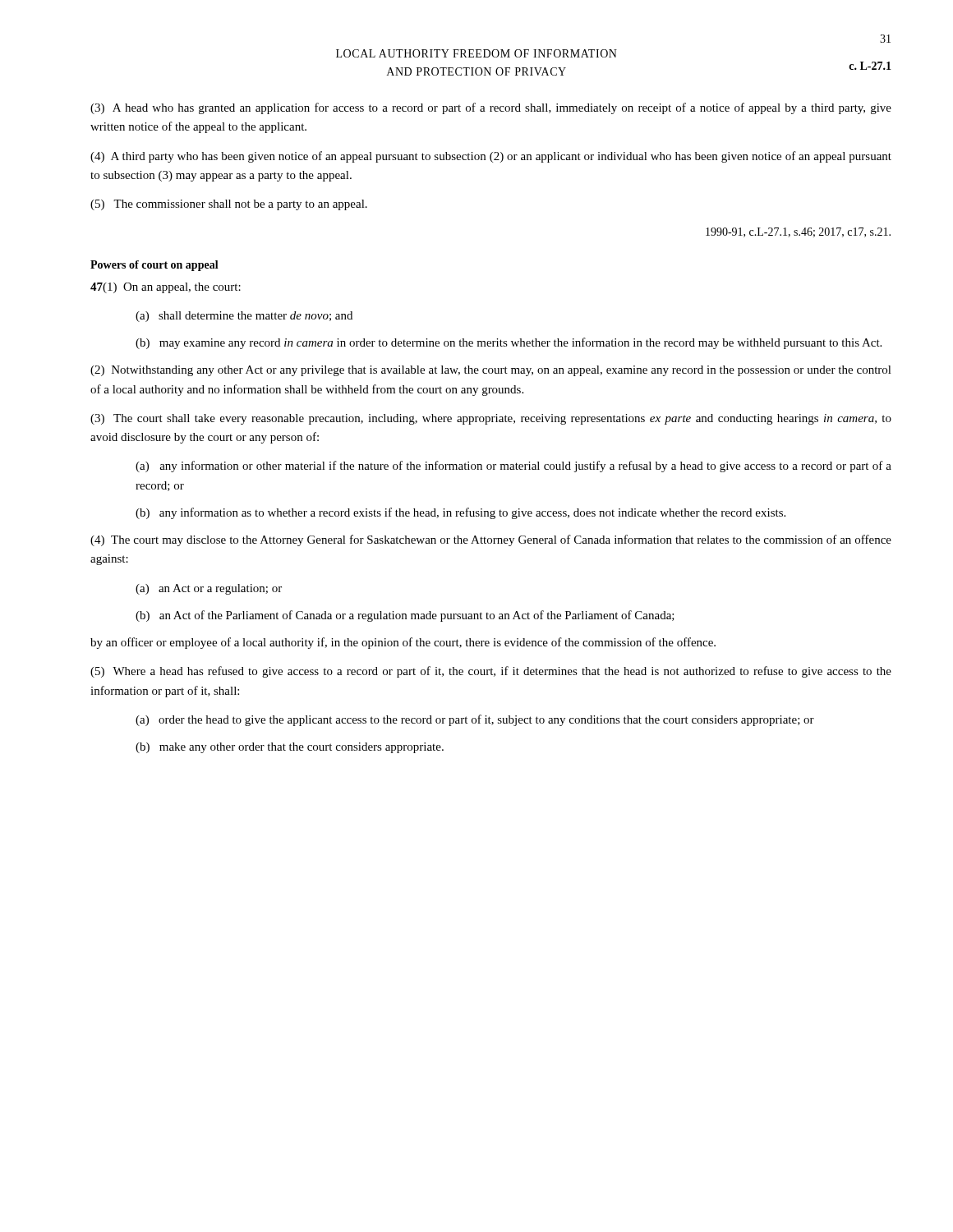This screenshot has height=1232, width=953.
Task: Click on the text starting "(a) an Act or a"
Action: coord(209,588)
